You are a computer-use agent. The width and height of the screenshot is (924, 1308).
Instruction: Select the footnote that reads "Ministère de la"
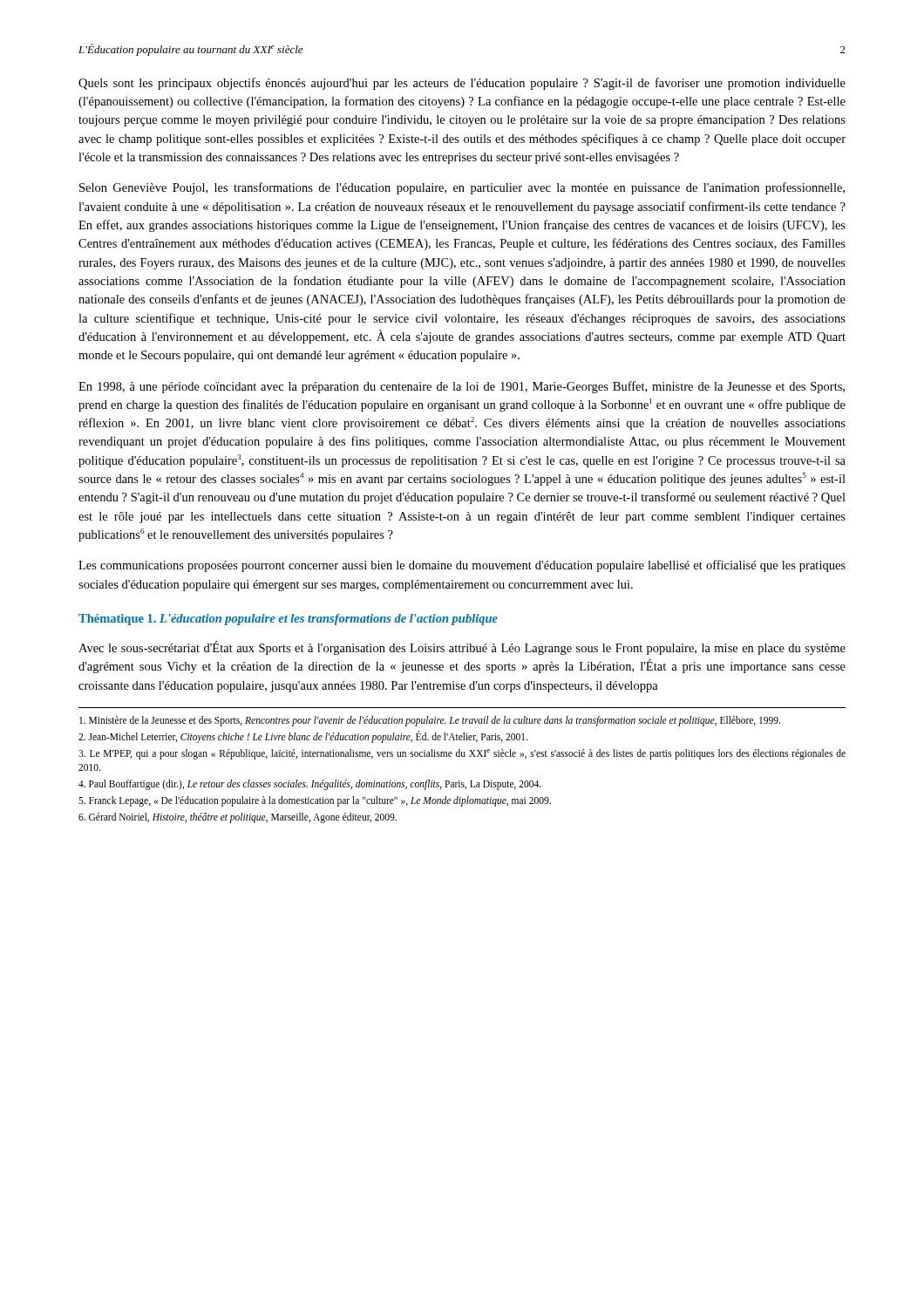tap(430, 720)
